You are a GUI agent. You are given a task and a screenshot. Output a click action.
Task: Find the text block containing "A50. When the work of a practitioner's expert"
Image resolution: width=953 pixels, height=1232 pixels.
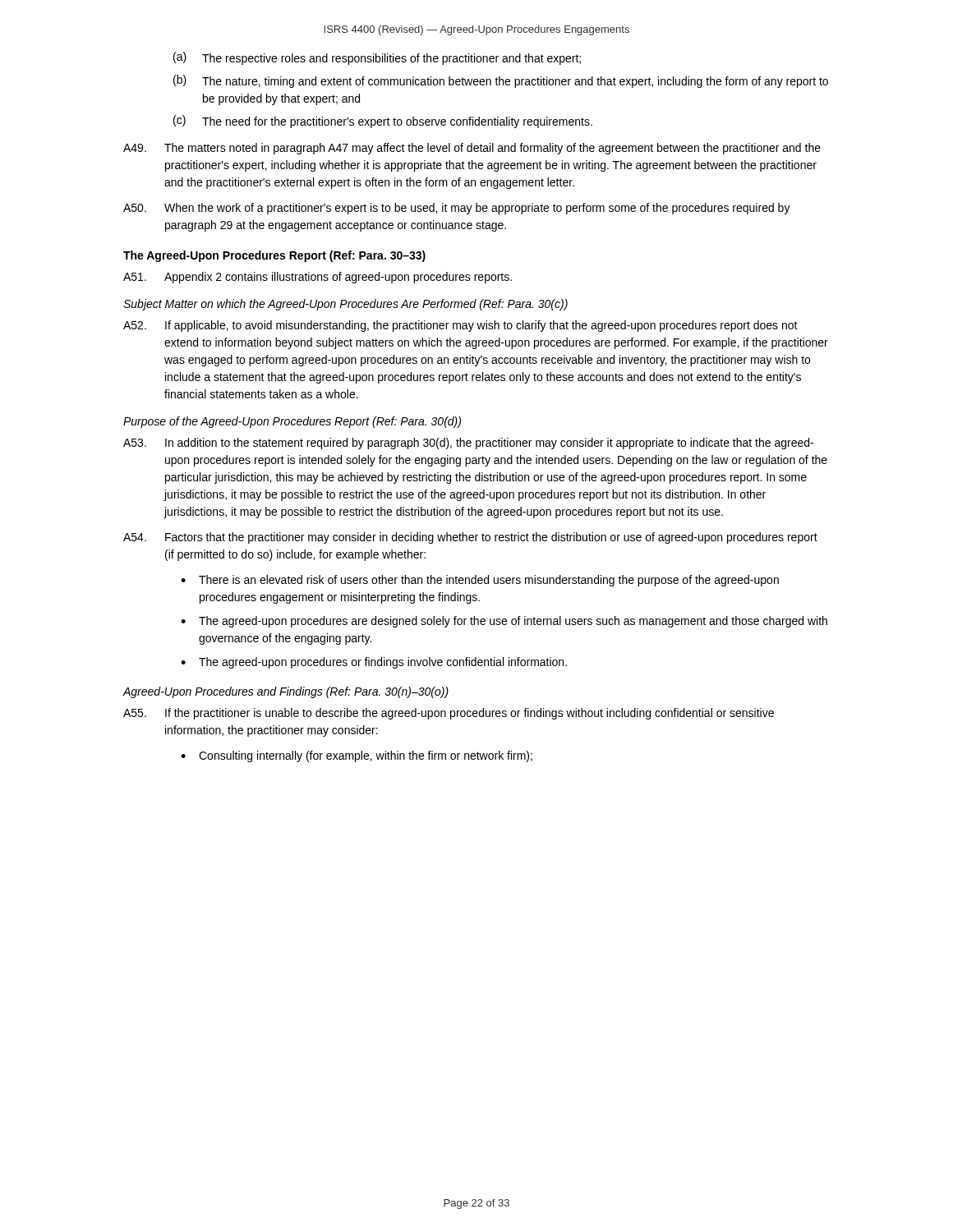(476, 217)
